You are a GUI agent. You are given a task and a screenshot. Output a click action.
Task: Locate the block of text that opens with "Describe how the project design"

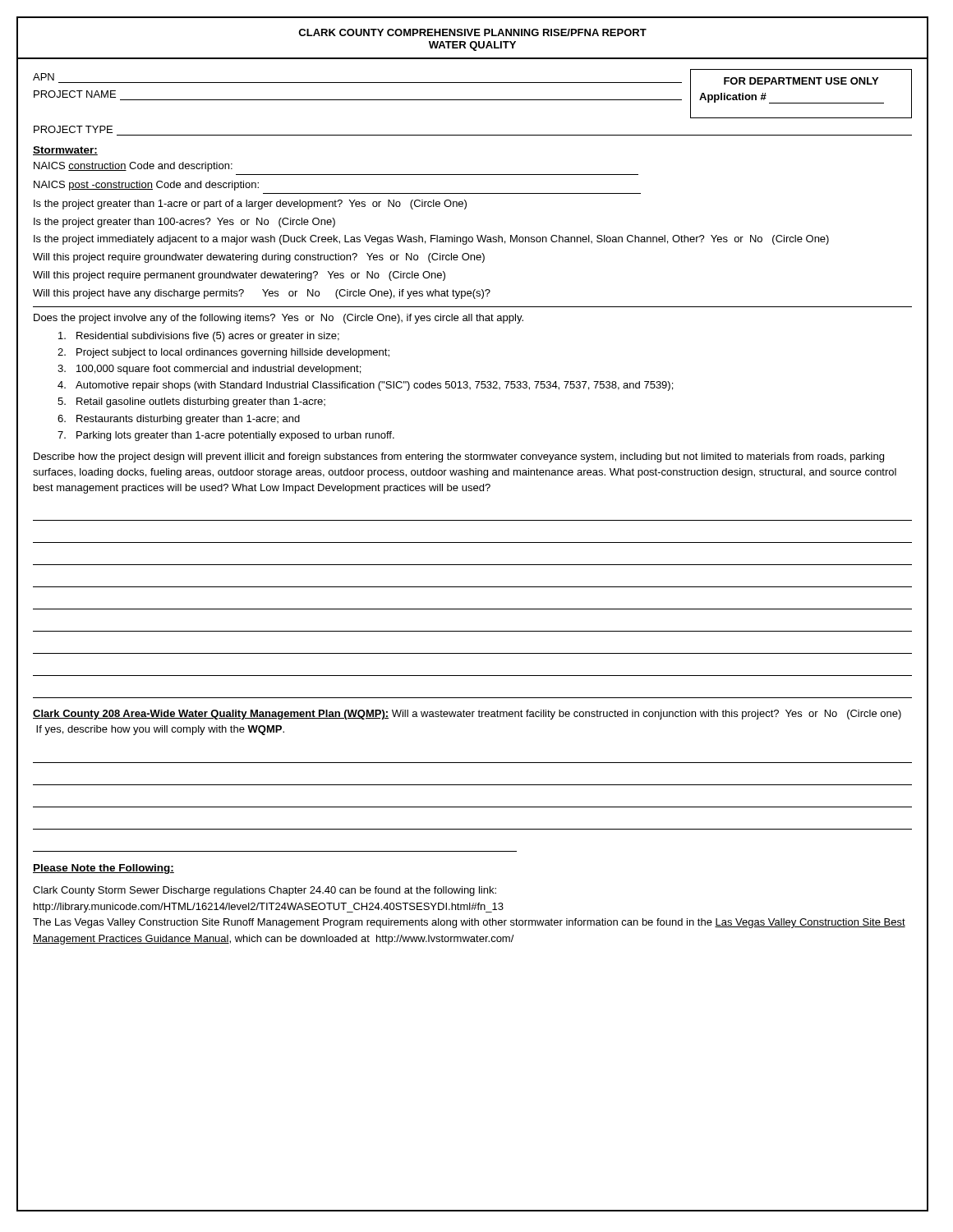coord(465,472)
